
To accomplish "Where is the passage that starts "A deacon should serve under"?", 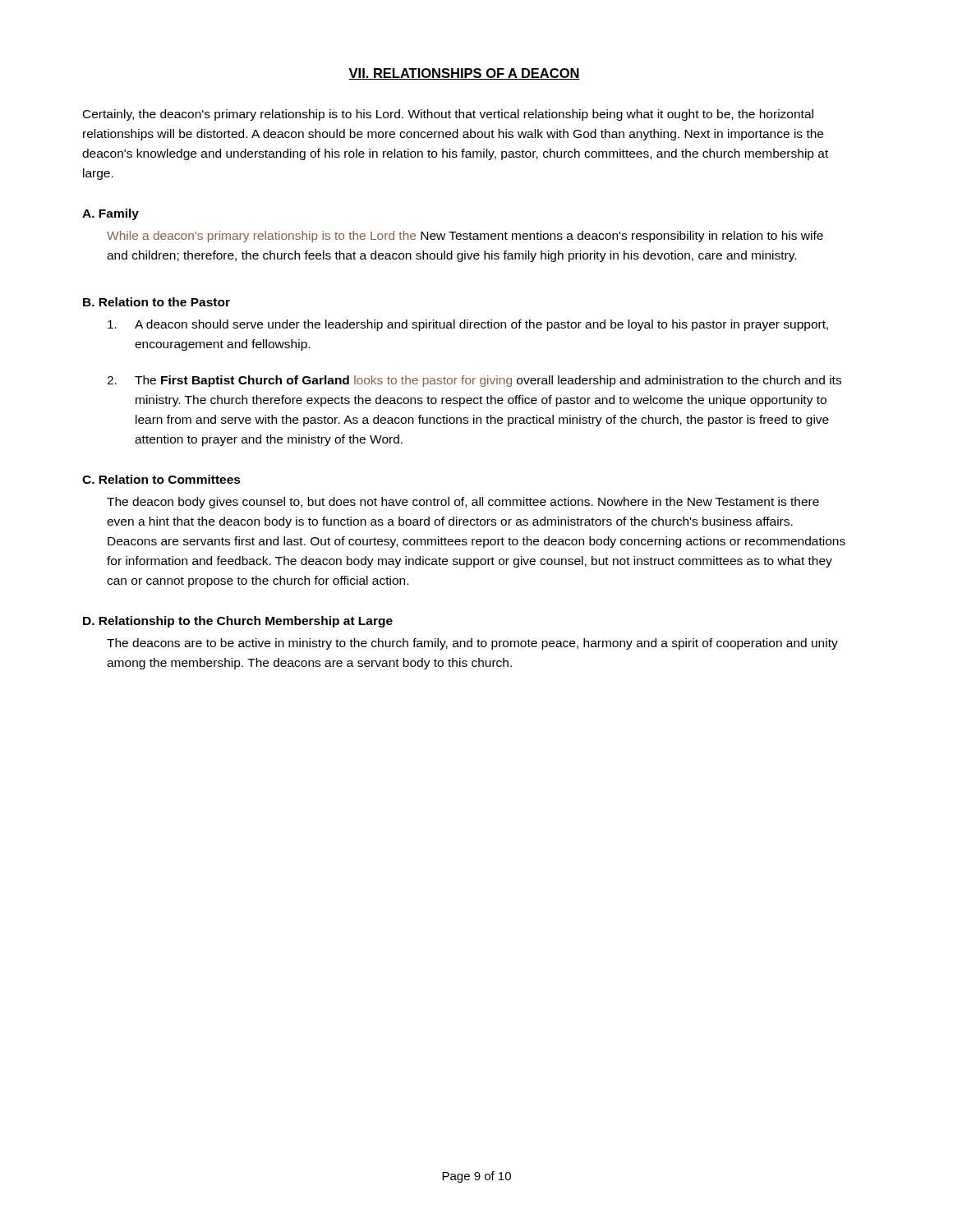I will [476, 334].
